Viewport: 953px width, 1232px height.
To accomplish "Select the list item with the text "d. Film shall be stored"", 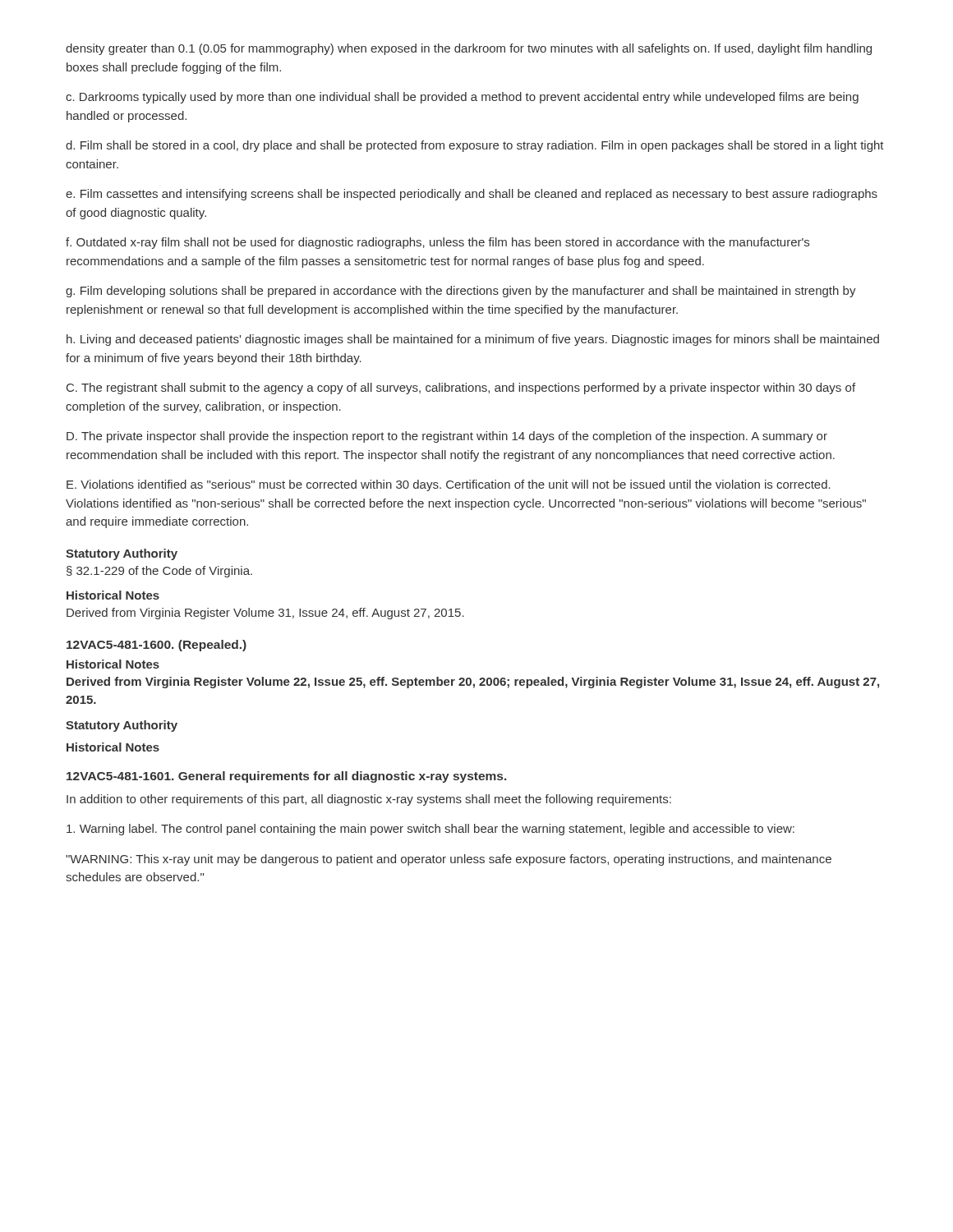I will [475, 154].
